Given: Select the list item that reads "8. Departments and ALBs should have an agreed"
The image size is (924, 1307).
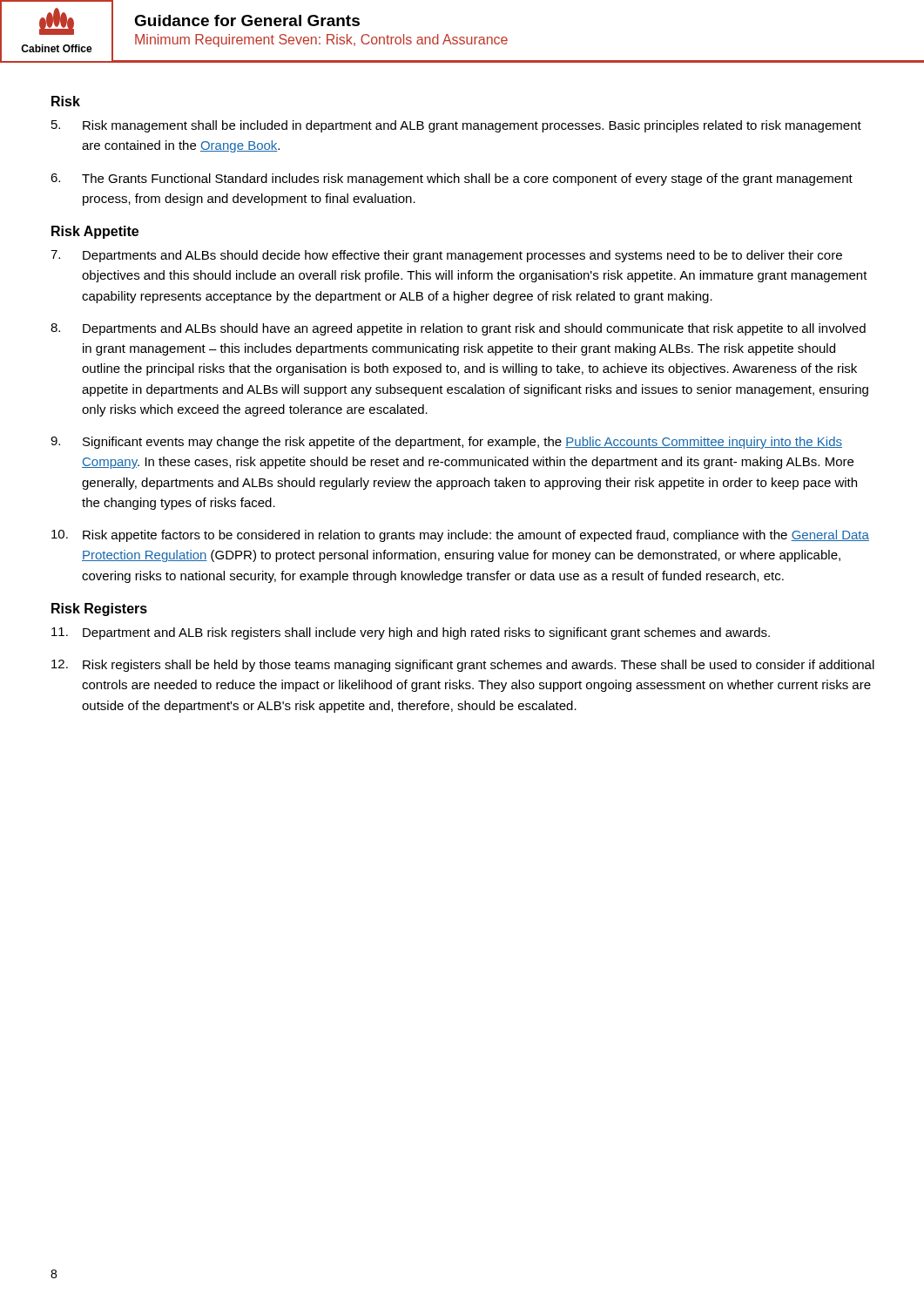Looking at the screenshot, I should (464, 369).
